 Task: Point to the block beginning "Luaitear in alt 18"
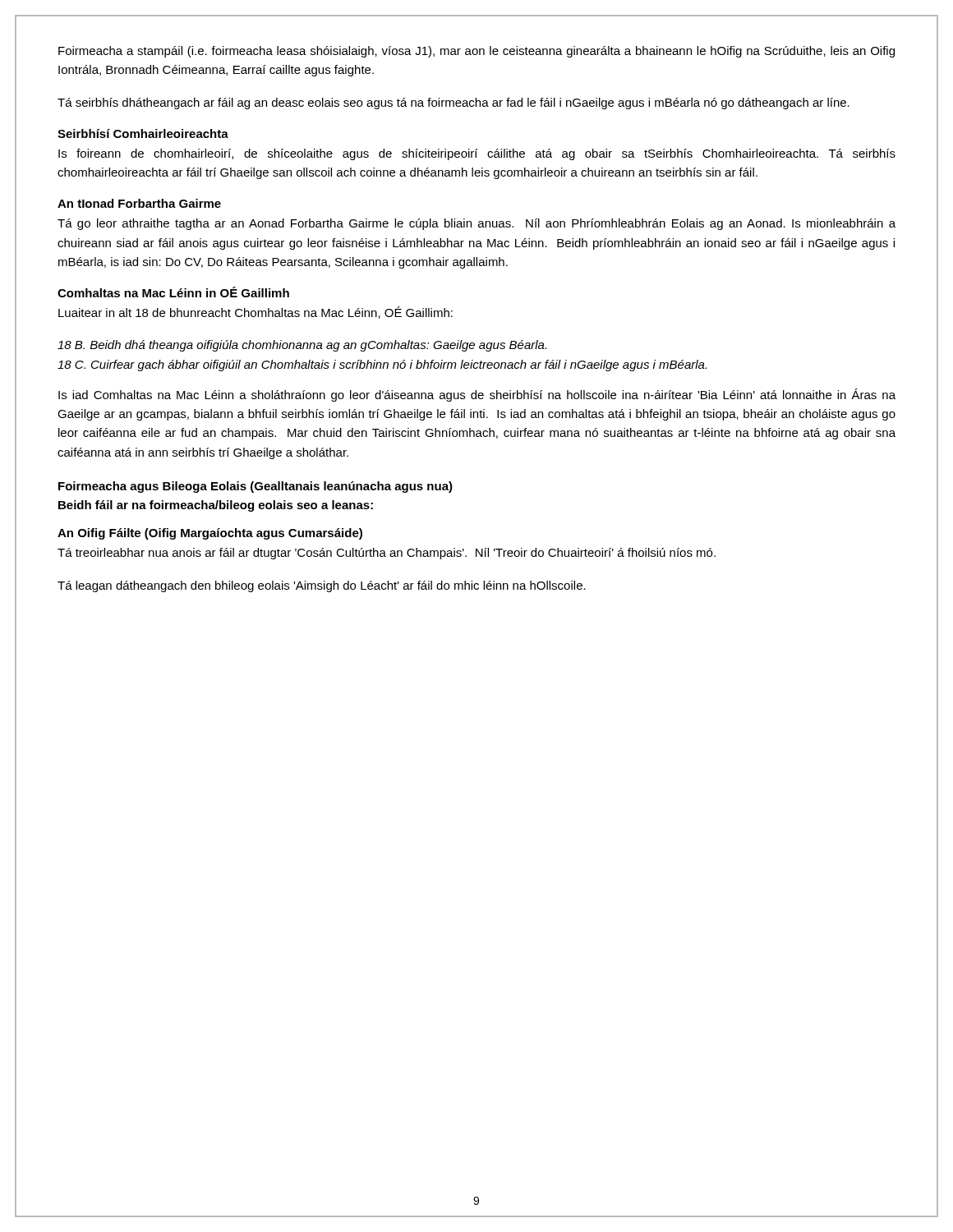[x=255, y=312]
